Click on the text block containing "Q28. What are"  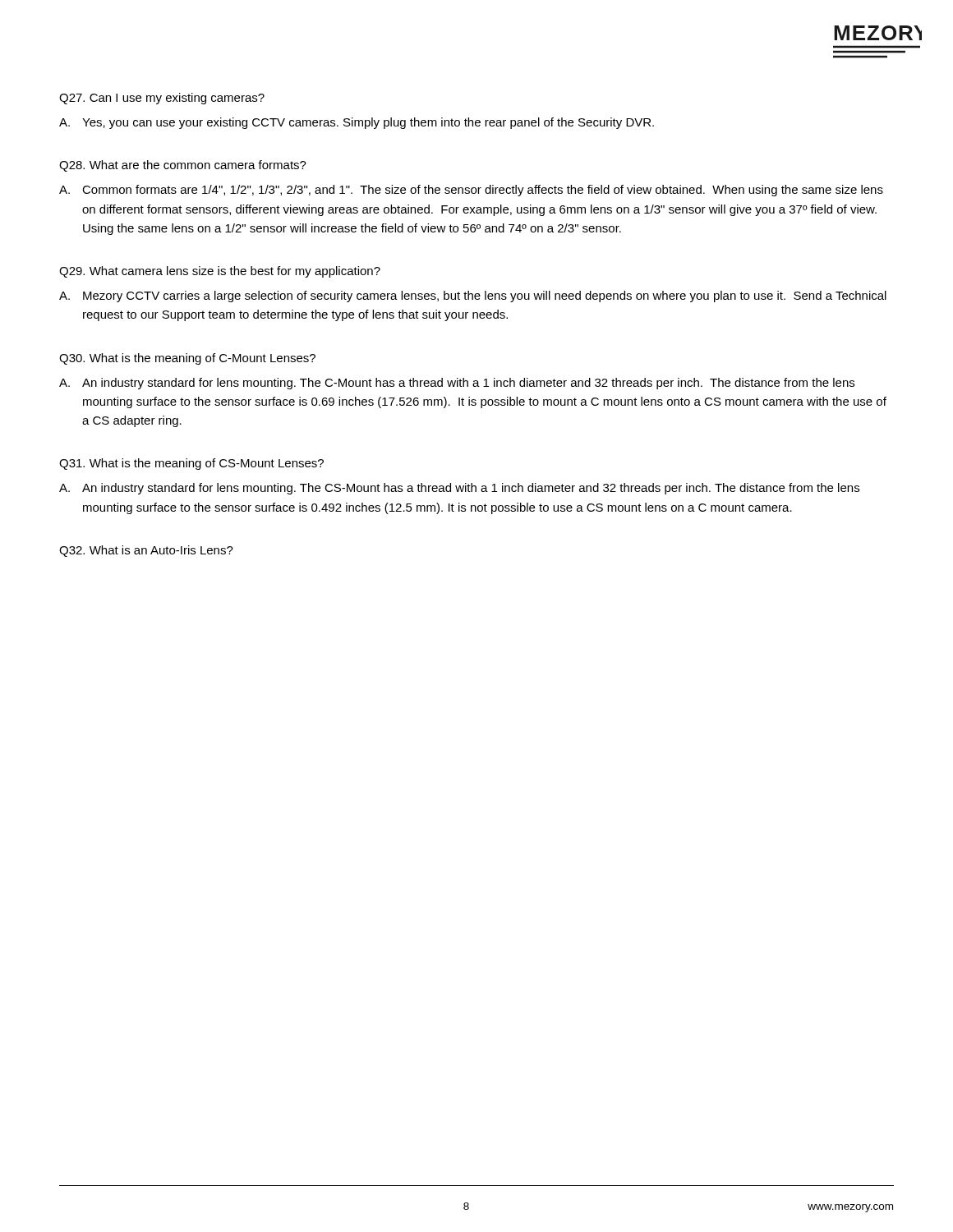(183, 165)
